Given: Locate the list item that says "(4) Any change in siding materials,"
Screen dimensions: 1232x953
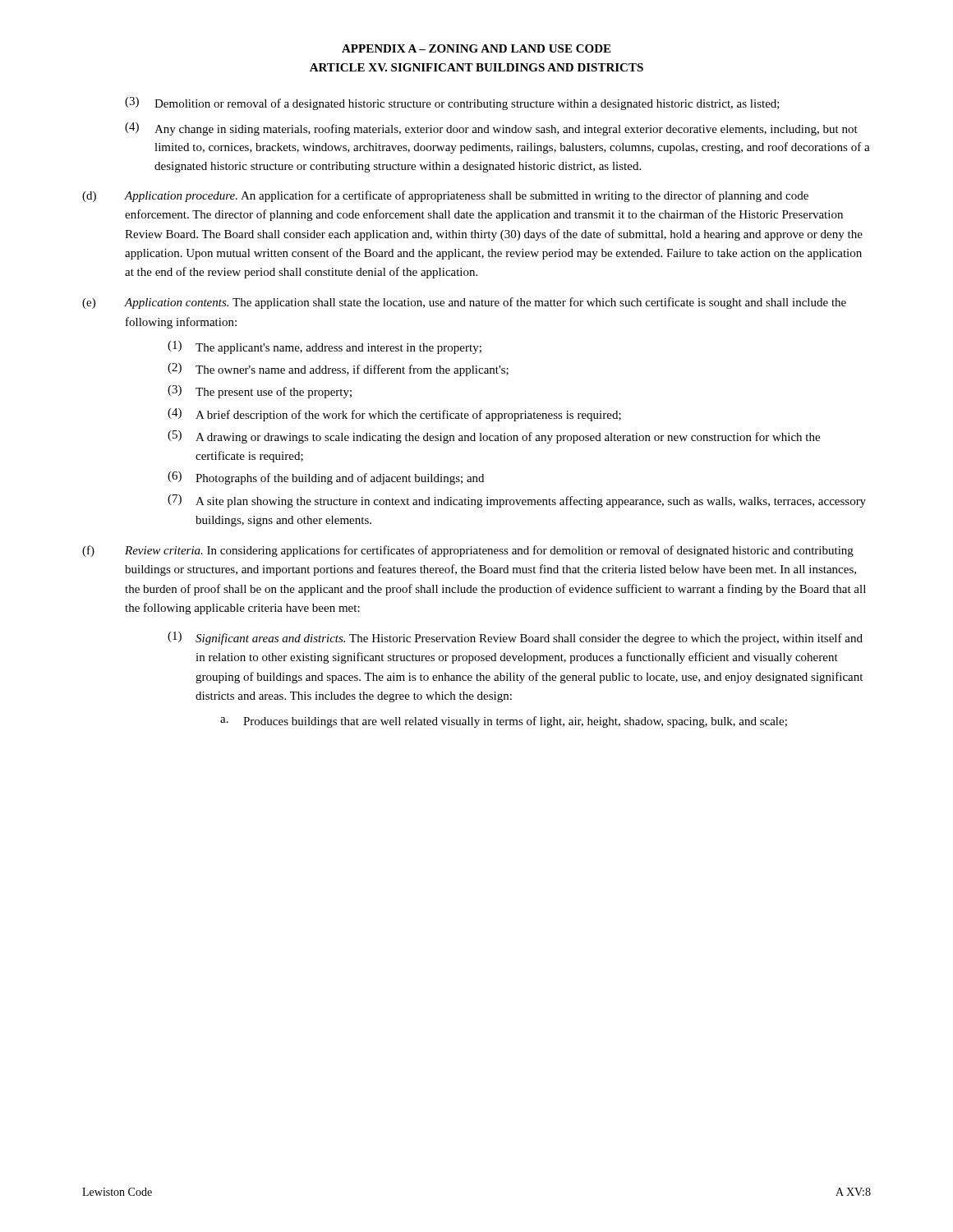Looking at the screenshot, I should tap(498, 147).
